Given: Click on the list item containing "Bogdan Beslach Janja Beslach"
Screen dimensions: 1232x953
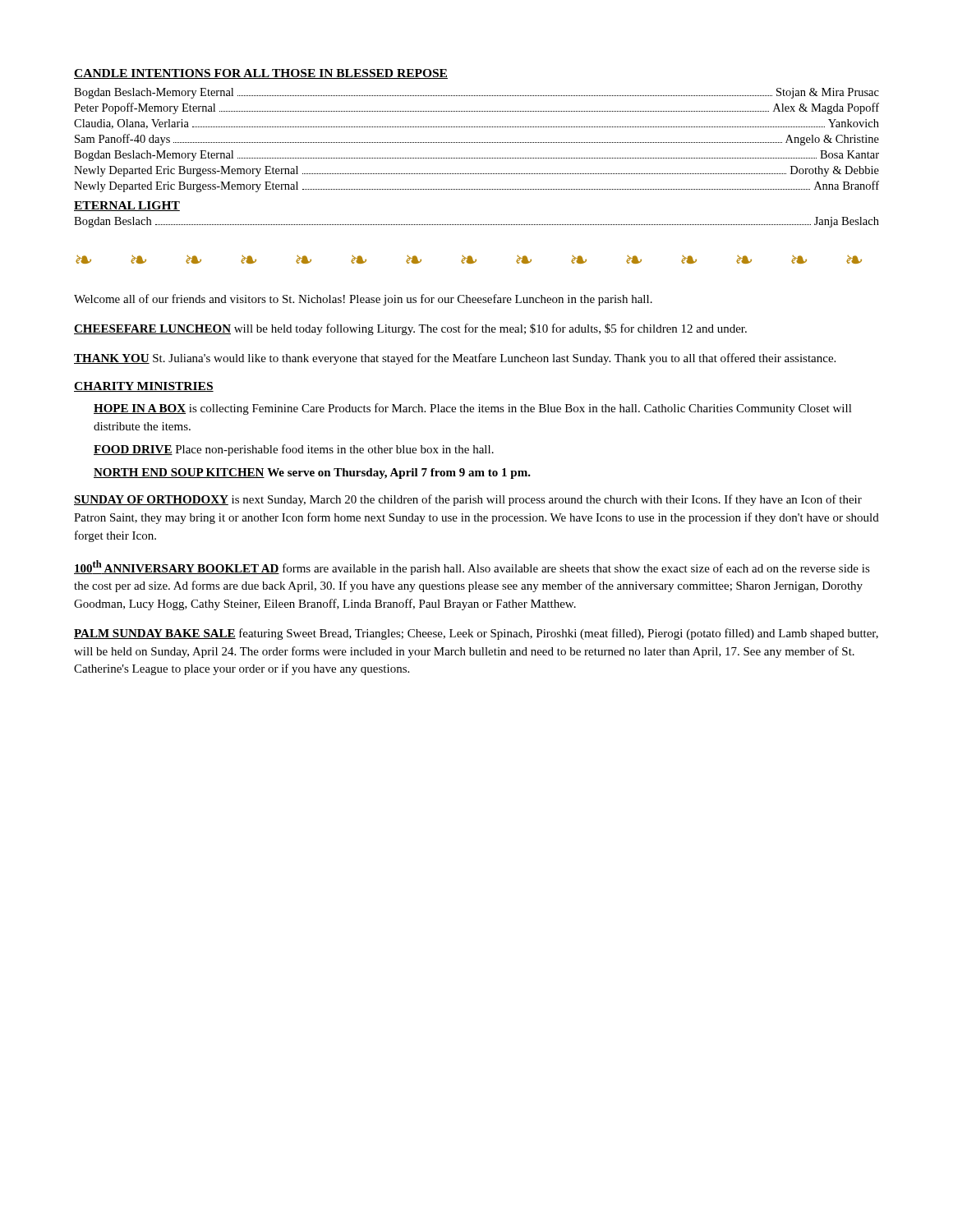Looking at the screenshot, I should tap(476, 221).
